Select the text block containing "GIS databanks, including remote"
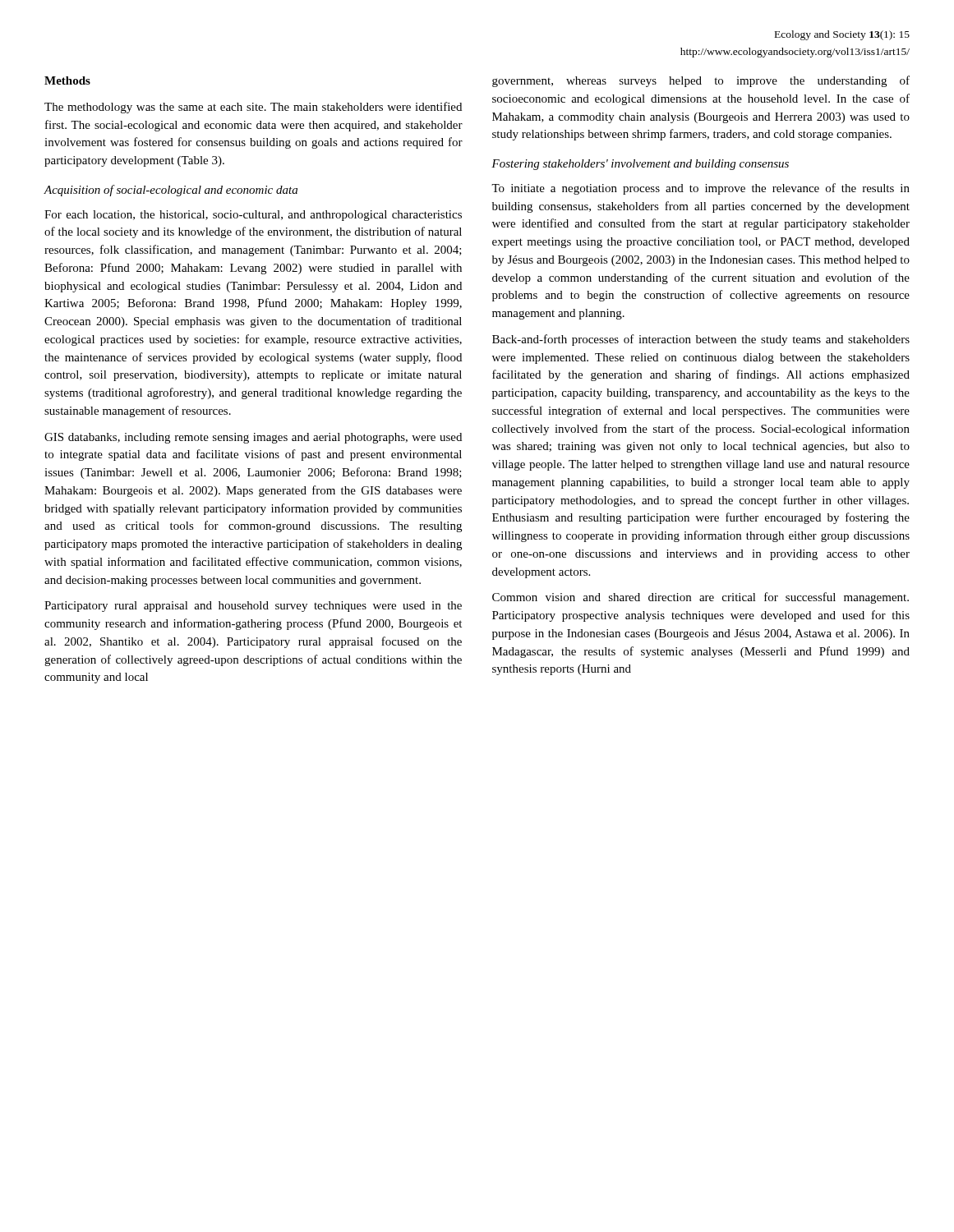 [x=253, y=508]
